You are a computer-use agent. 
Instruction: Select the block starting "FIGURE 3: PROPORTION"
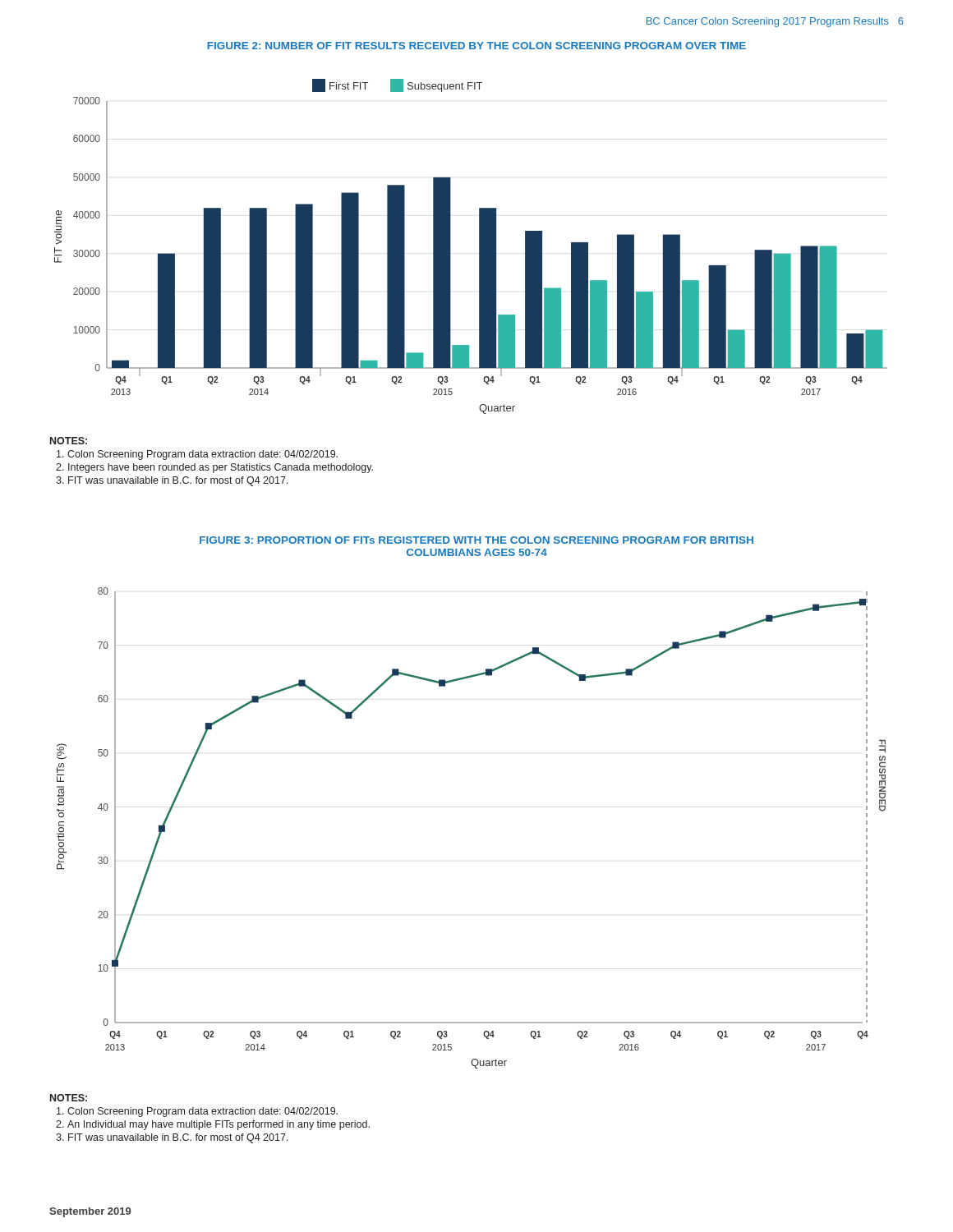point(476,546)
